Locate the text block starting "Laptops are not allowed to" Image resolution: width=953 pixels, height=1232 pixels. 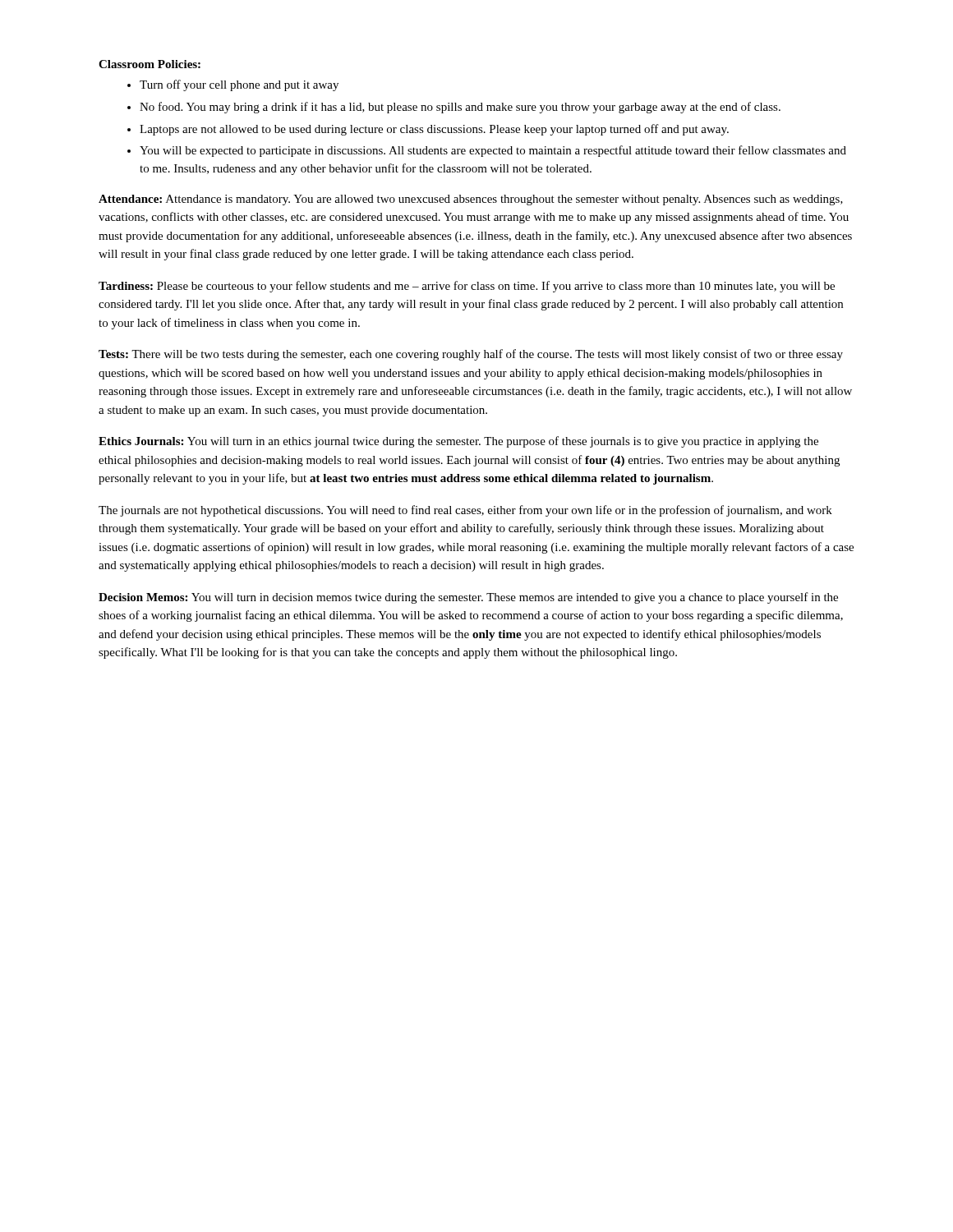(489, 129)
